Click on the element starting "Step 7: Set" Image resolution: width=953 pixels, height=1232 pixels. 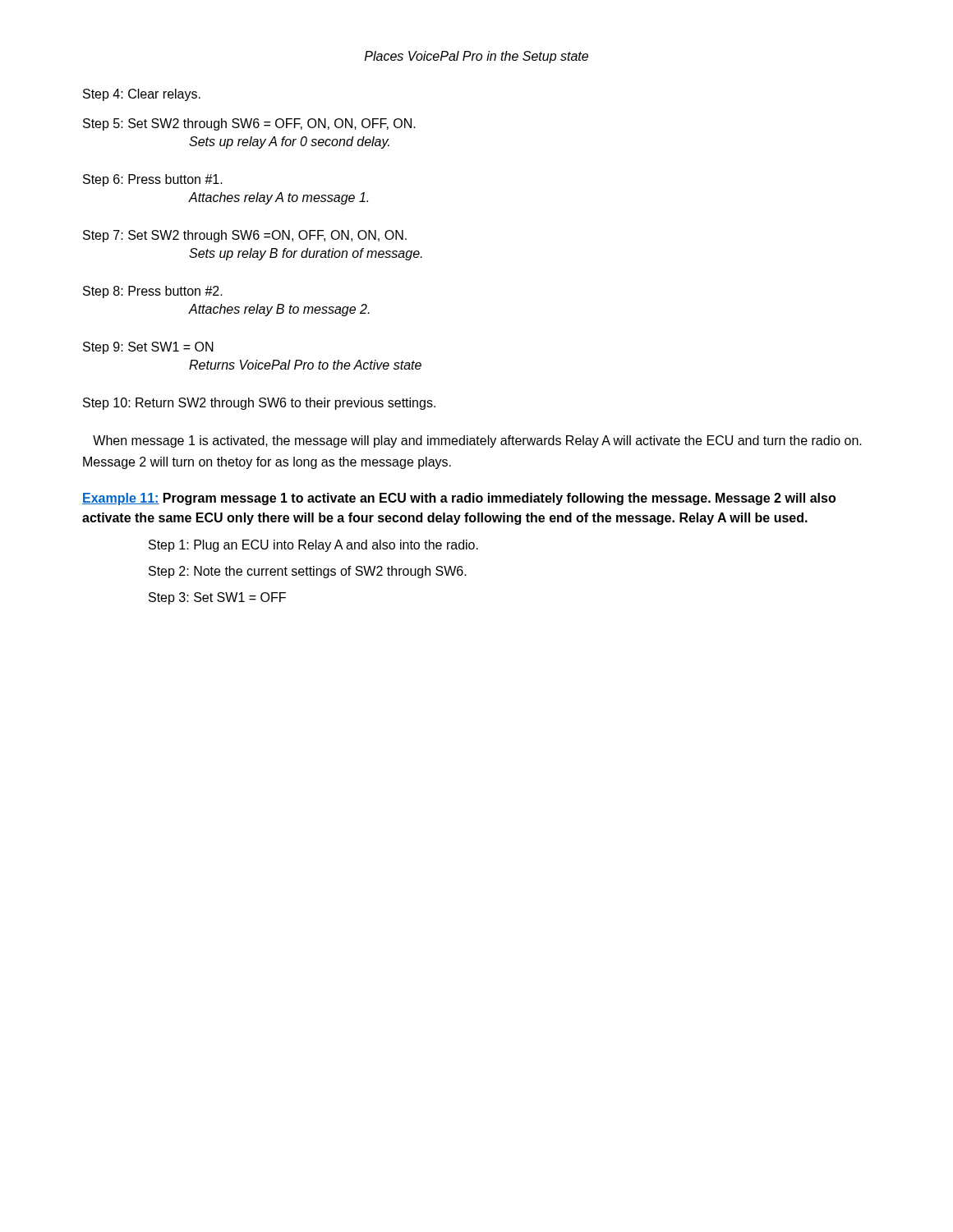[245, 235]
